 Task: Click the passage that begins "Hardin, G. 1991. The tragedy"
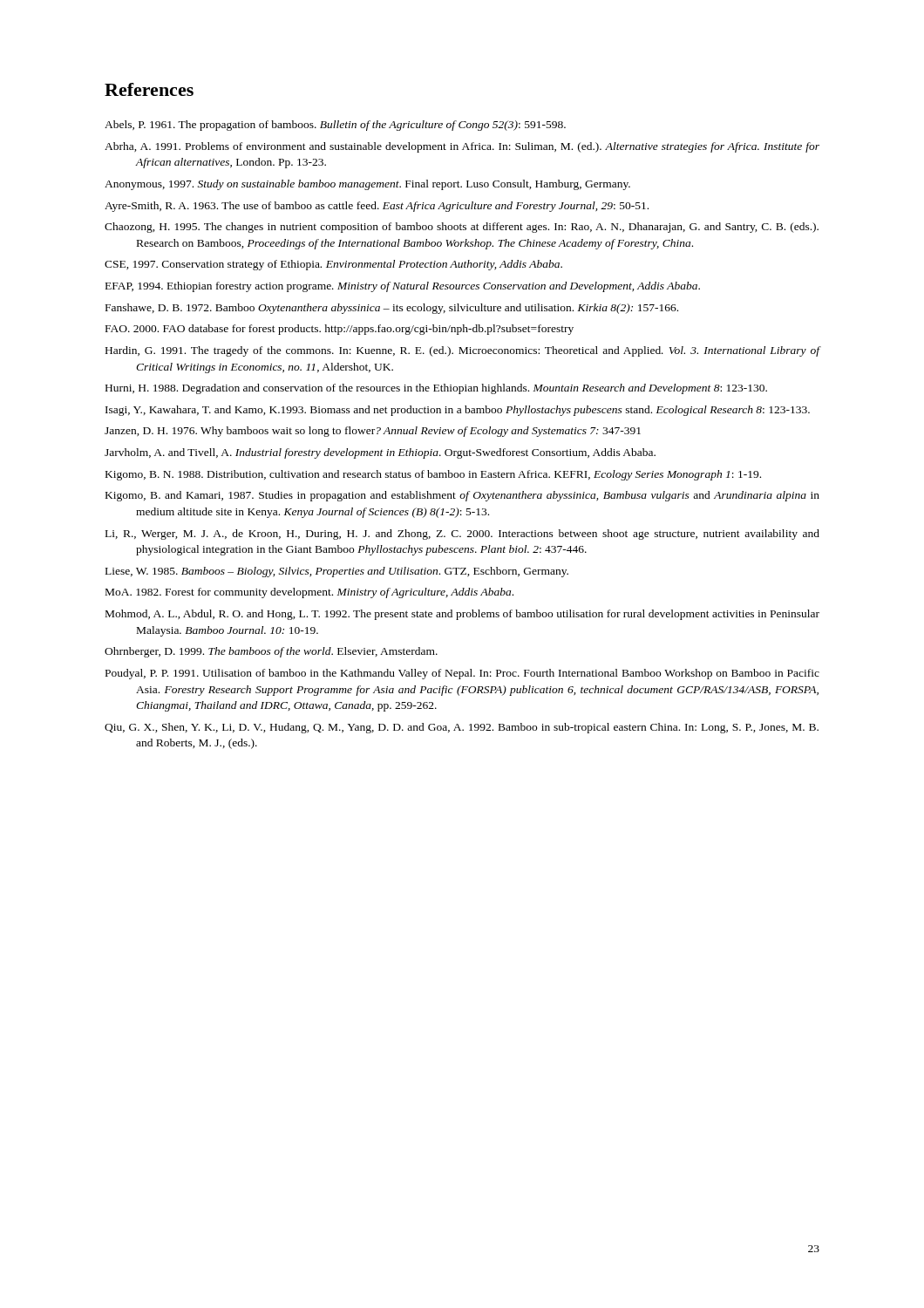click(462, 358)
